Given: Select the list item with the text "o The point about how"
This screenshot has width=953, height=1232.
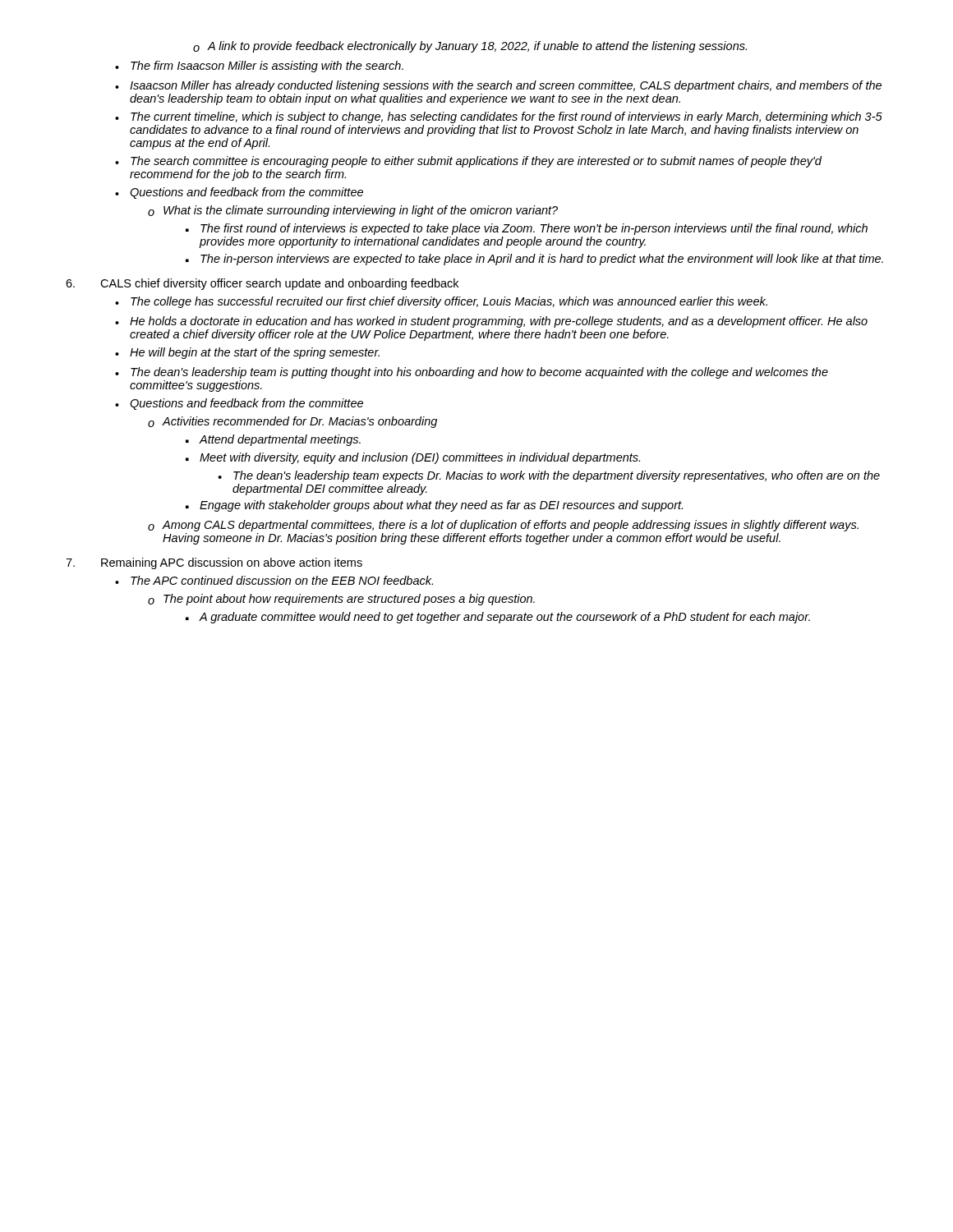Looking at the screenshot, I should tap(342, 600).
